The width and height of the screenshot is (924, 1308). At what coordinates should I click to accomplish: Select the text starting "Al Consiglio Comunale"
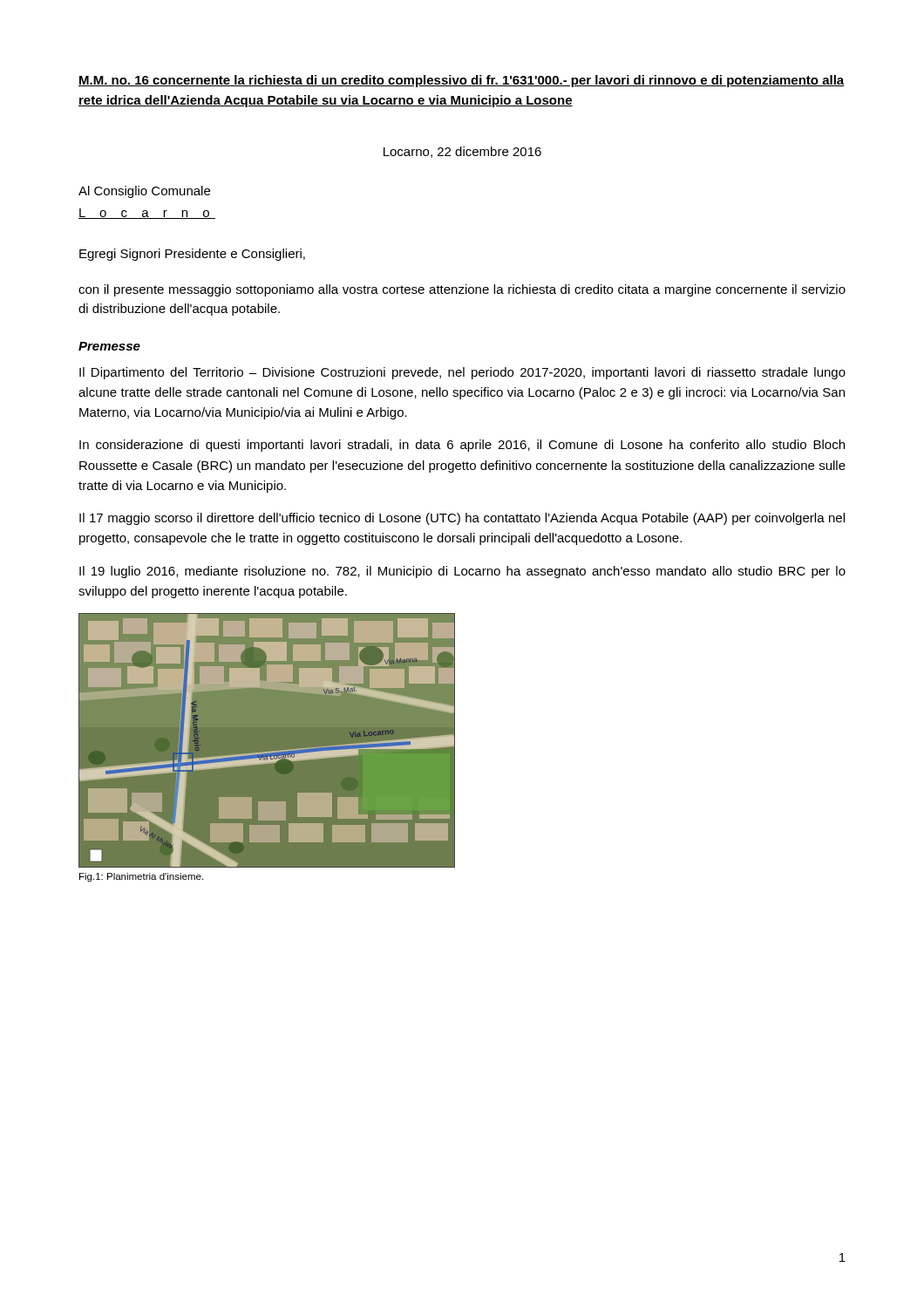pyautogui.click(x=145, y=190)
